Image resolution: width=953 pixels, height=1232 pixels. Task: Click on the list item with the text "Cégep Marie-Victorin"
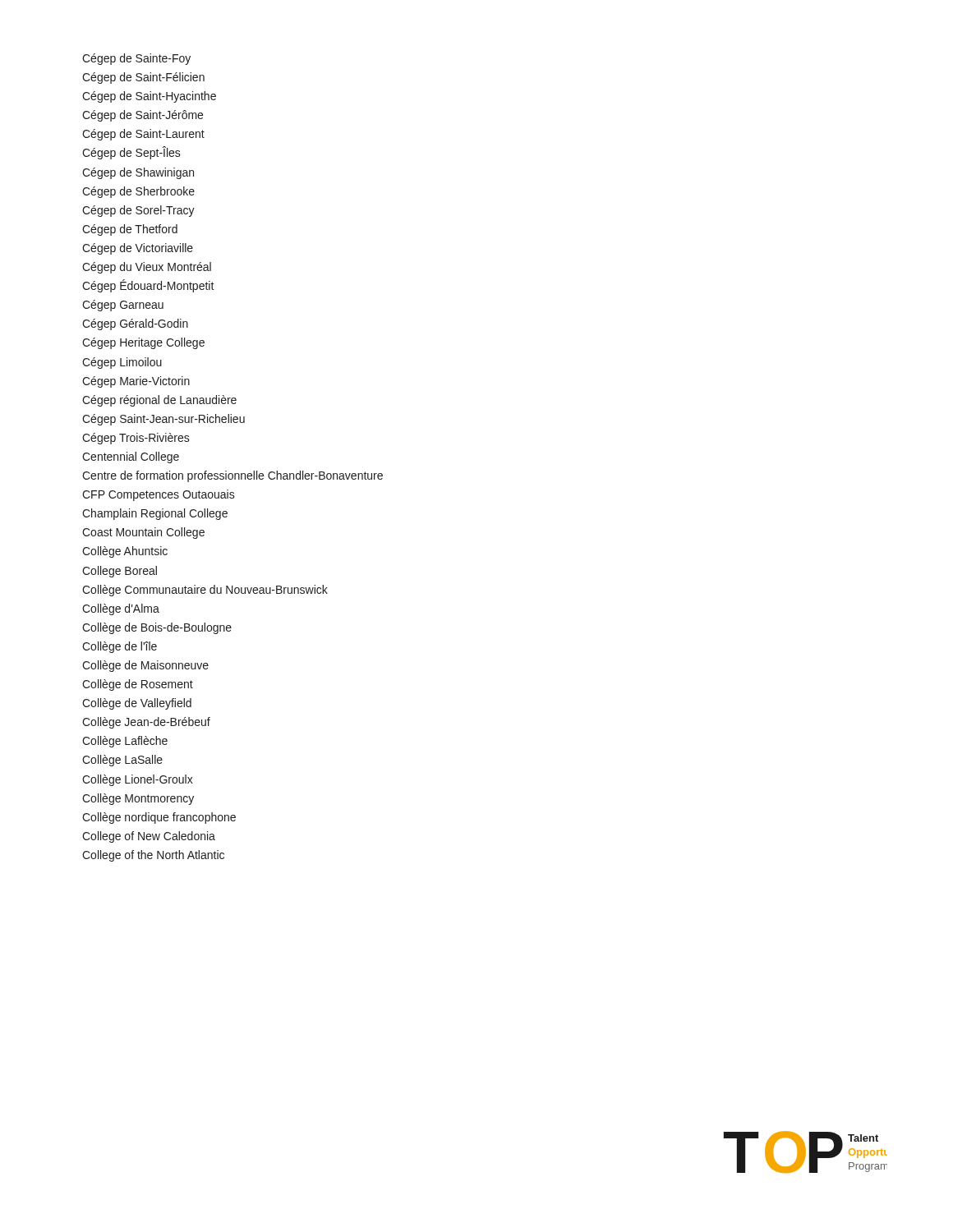[x=136, y=381]
